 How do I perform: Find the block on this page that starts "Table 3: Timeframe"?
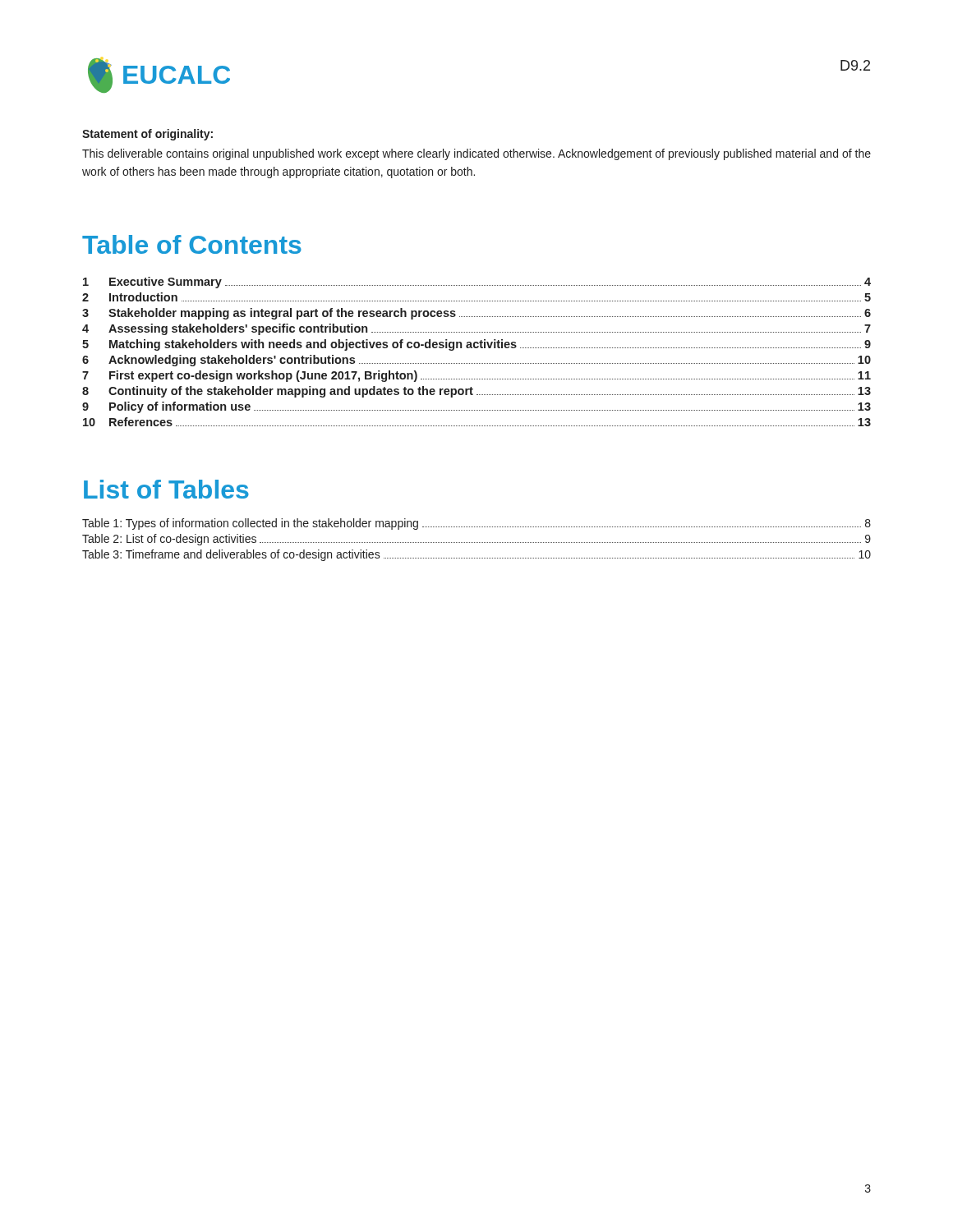(476, 555)
